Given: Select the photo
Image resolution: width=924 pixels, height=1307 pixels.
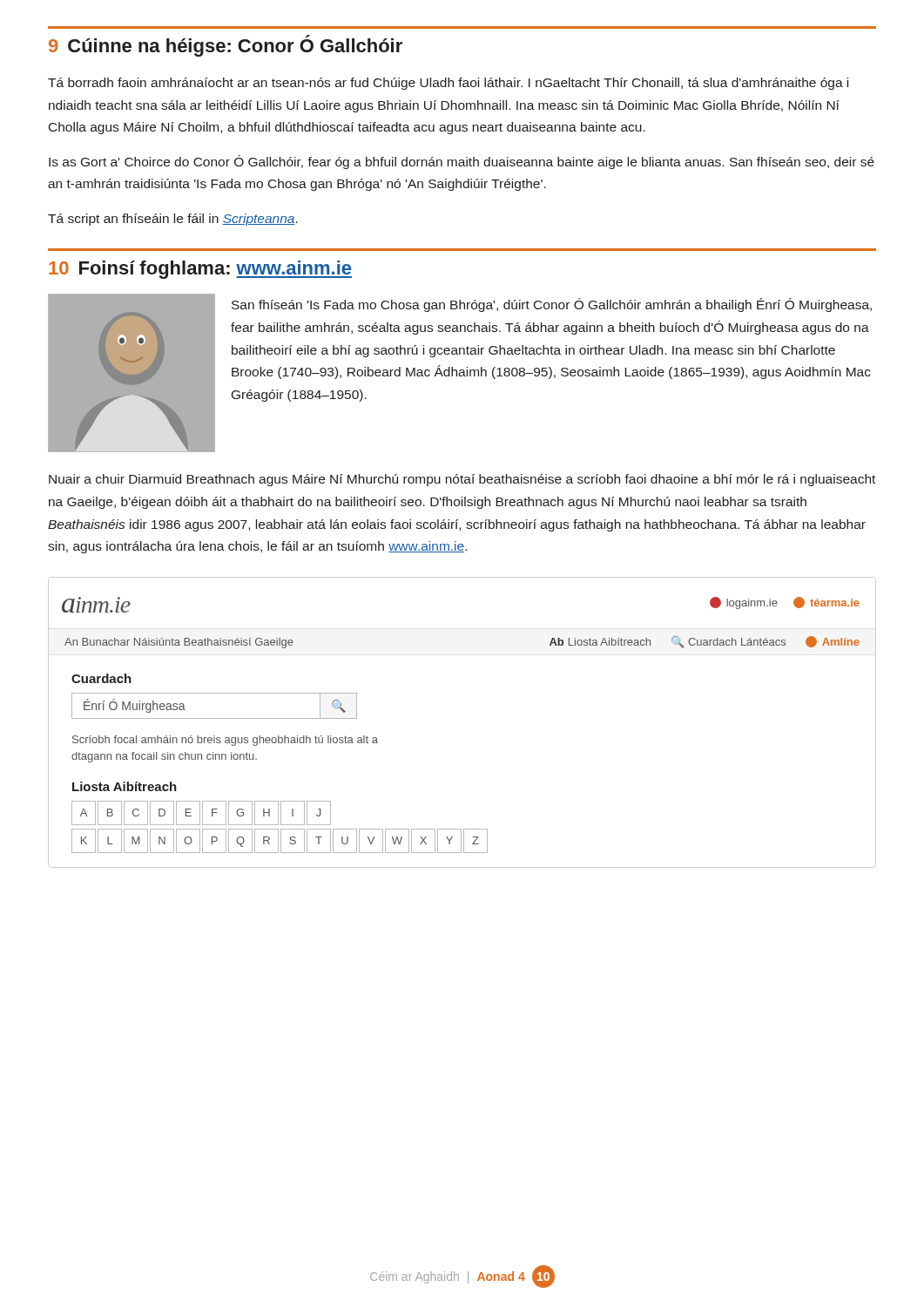Looking at the screenshot, I should (x=131, y=373).
